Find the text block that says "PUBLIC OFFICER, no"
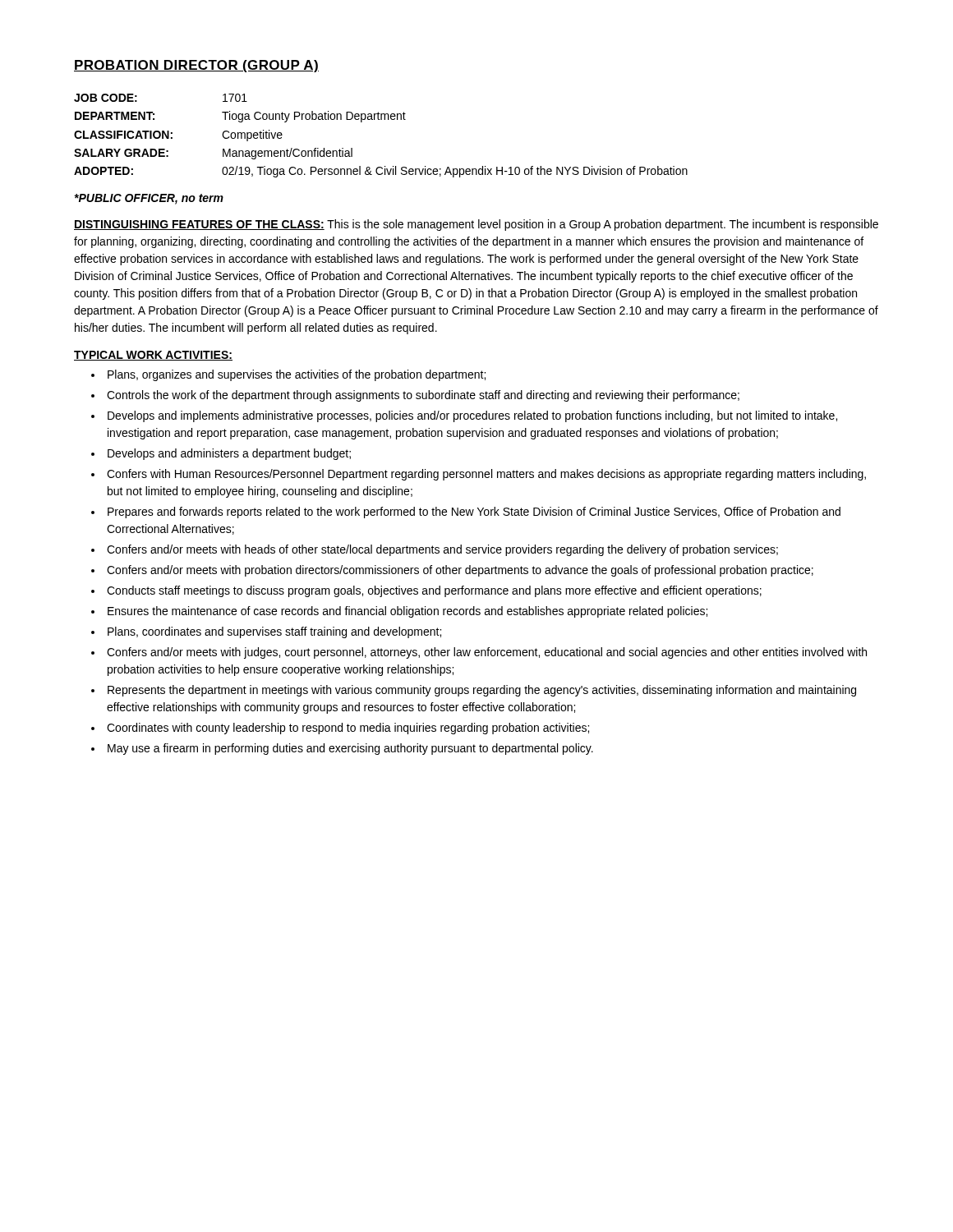953x1232 pixels. [x=149, y=199]
